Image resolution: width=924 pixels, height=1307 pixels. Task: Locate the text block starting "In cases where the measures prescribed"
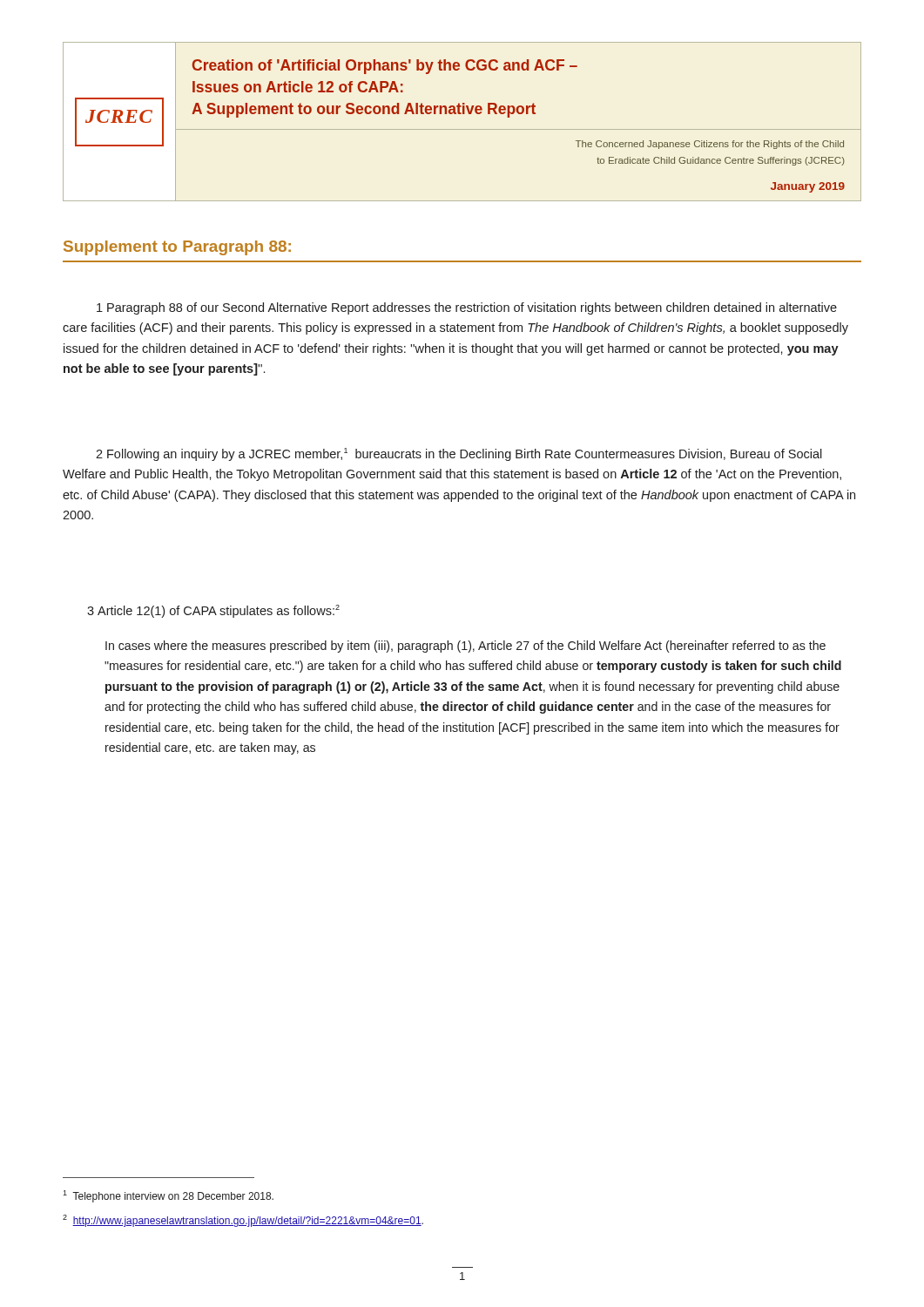[x=473, y=697]
